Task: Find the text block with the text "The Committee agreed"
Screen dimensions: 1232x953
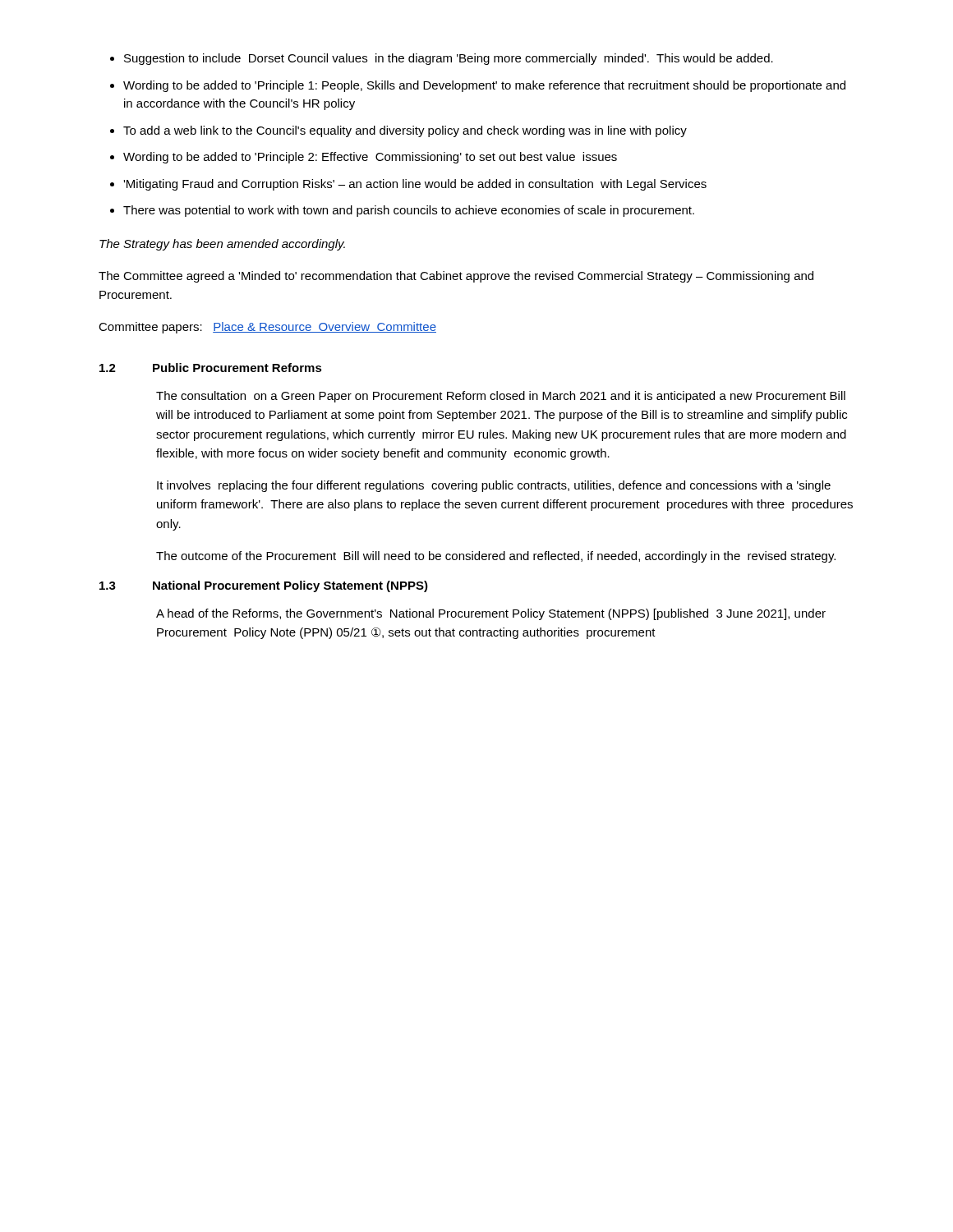Action: pos(456,285)
